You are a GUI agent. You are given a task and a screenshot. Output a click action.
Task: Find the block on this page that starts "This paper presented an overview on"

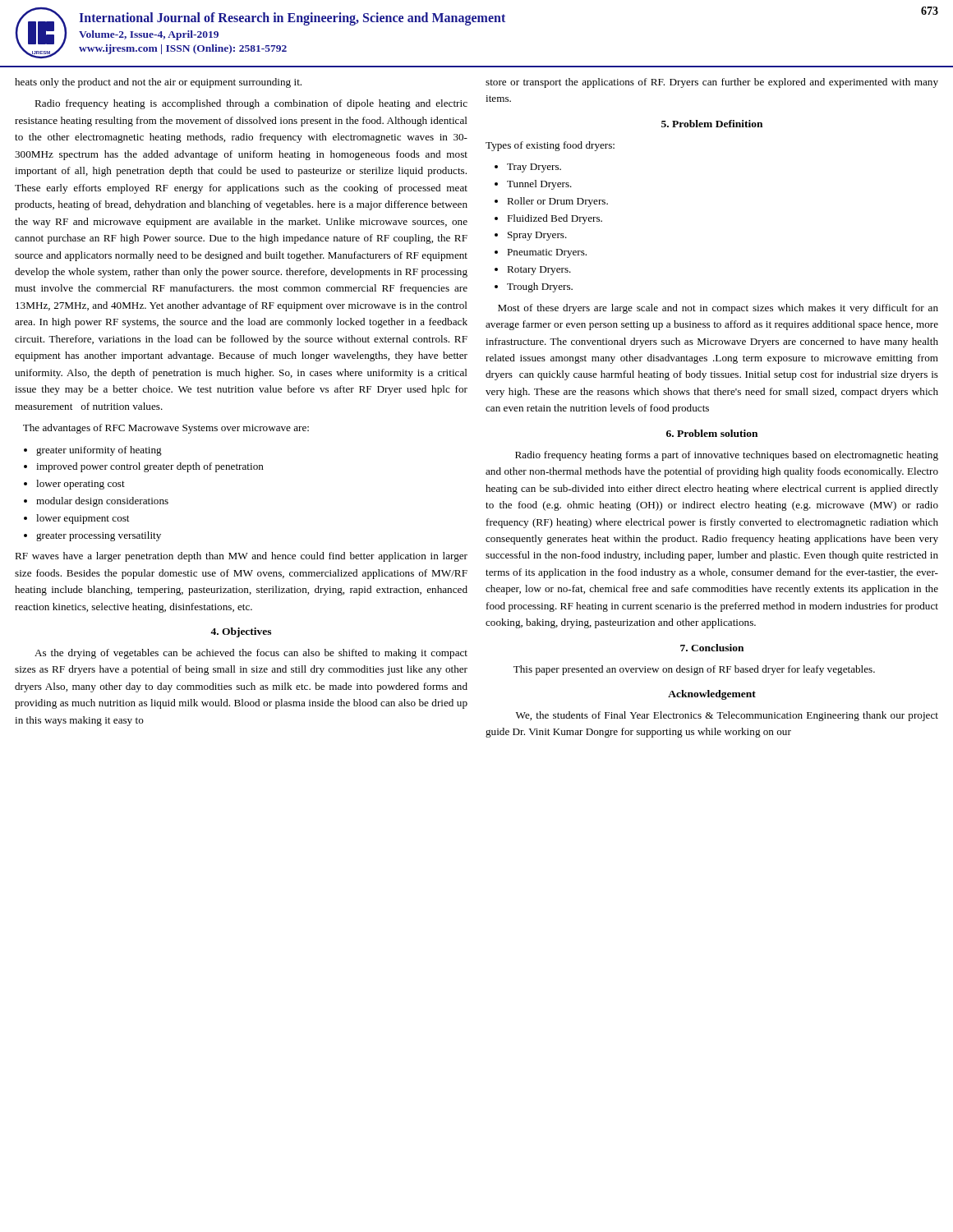[x=712, y=669]
